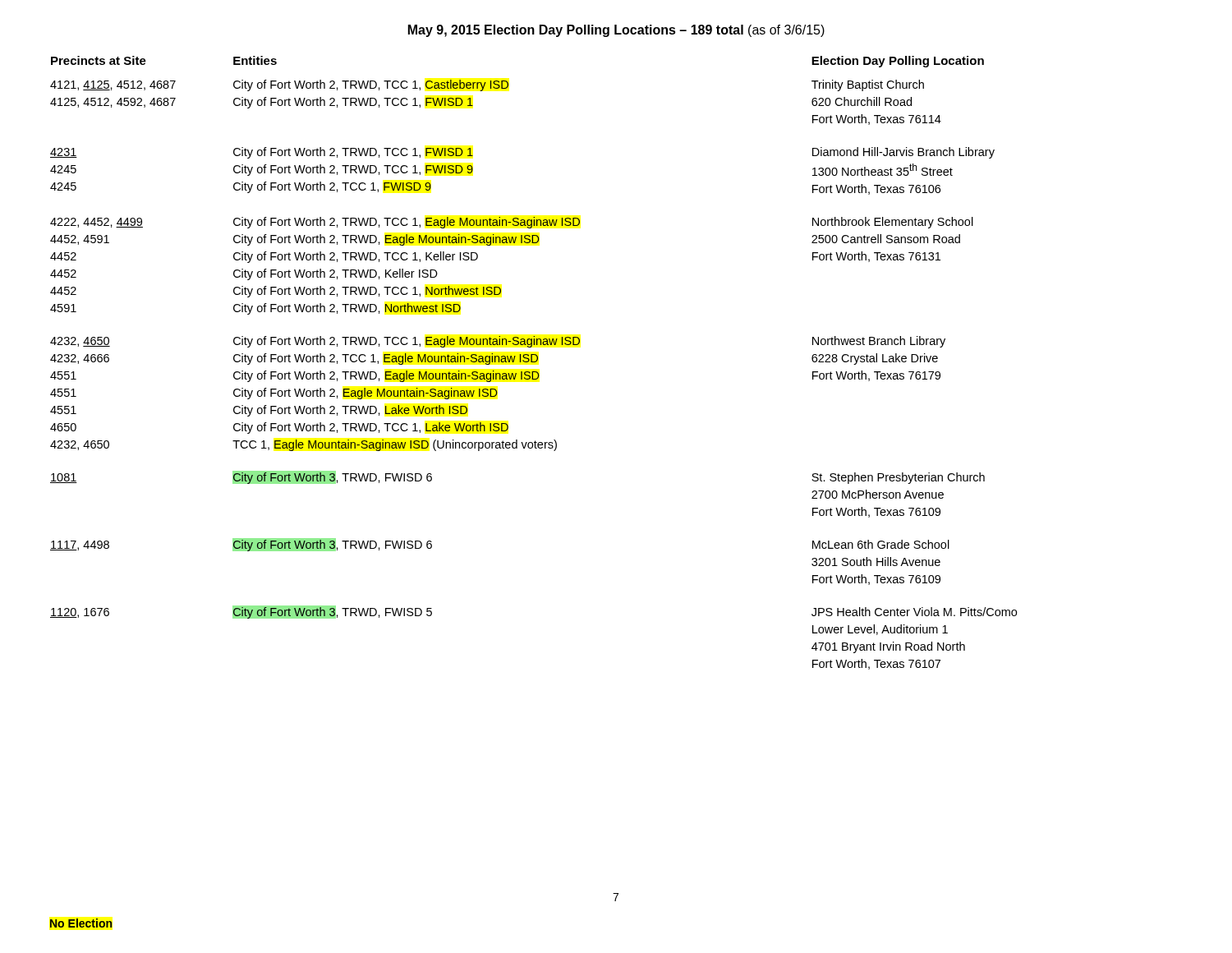Point to the element starting "May 9, 2015 Election Day Polling Locations –"
This screenshot has width=1232, height=953.
pyautogui.click(x=616, y=30)
